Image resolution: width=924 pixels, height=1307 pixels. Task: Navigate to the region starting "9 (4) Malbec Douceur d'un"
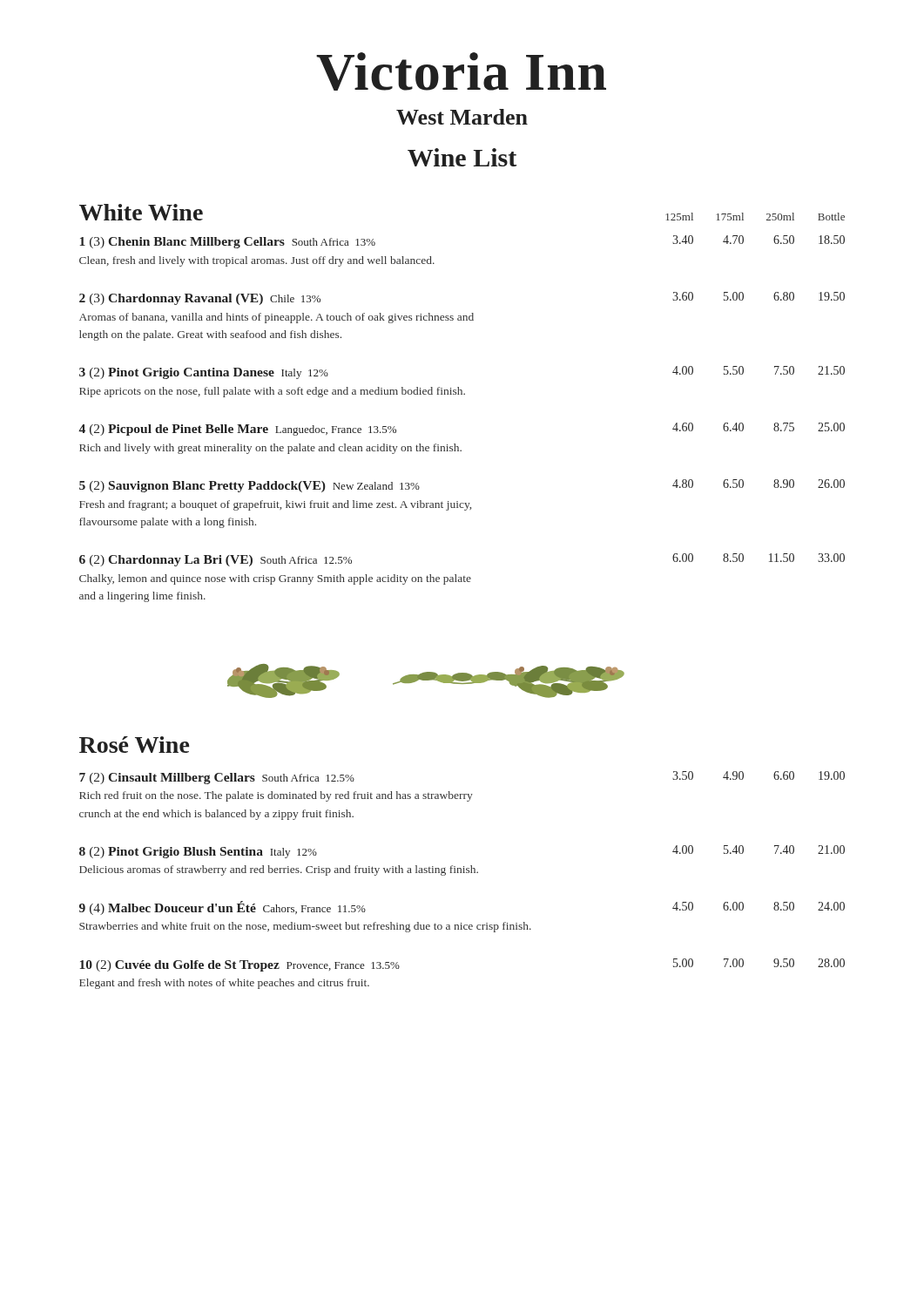click(x=462, y=917)
